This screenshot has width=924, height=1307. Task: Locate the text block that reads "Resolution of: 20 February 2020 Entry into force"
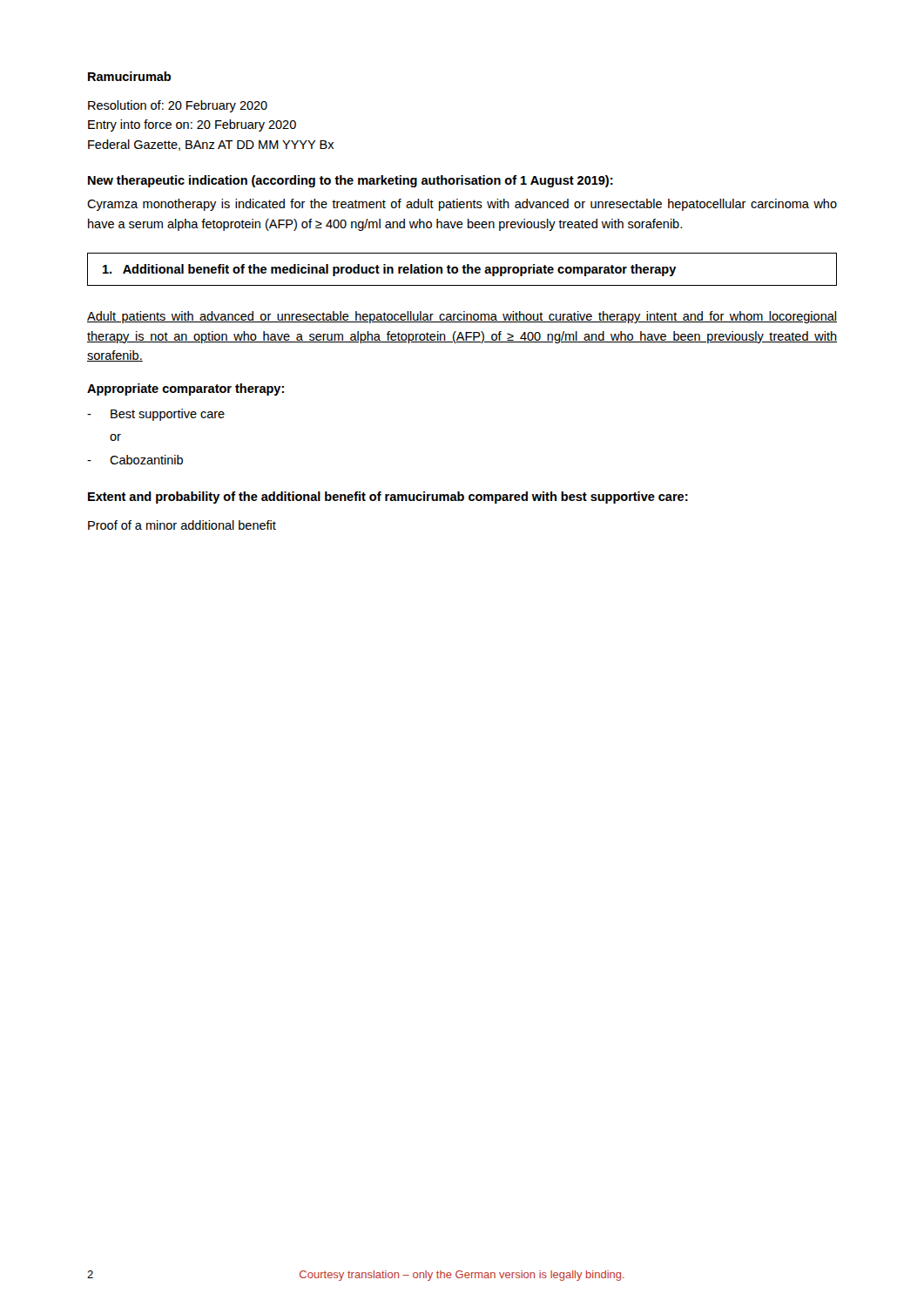click(x=211, y=125)
